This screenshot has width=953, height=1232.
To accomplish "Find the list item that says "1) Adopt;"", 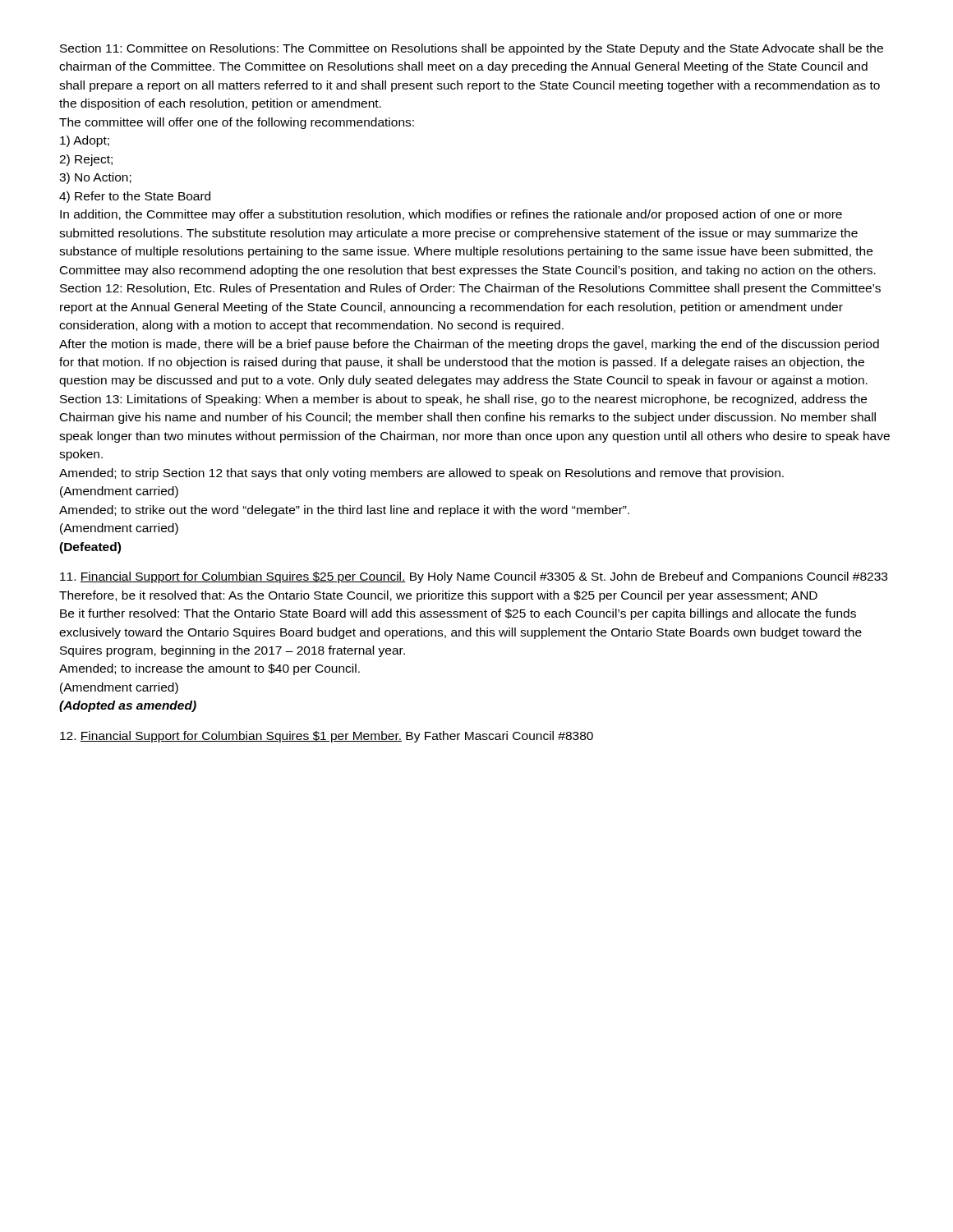I will click(x=85, y=140).
